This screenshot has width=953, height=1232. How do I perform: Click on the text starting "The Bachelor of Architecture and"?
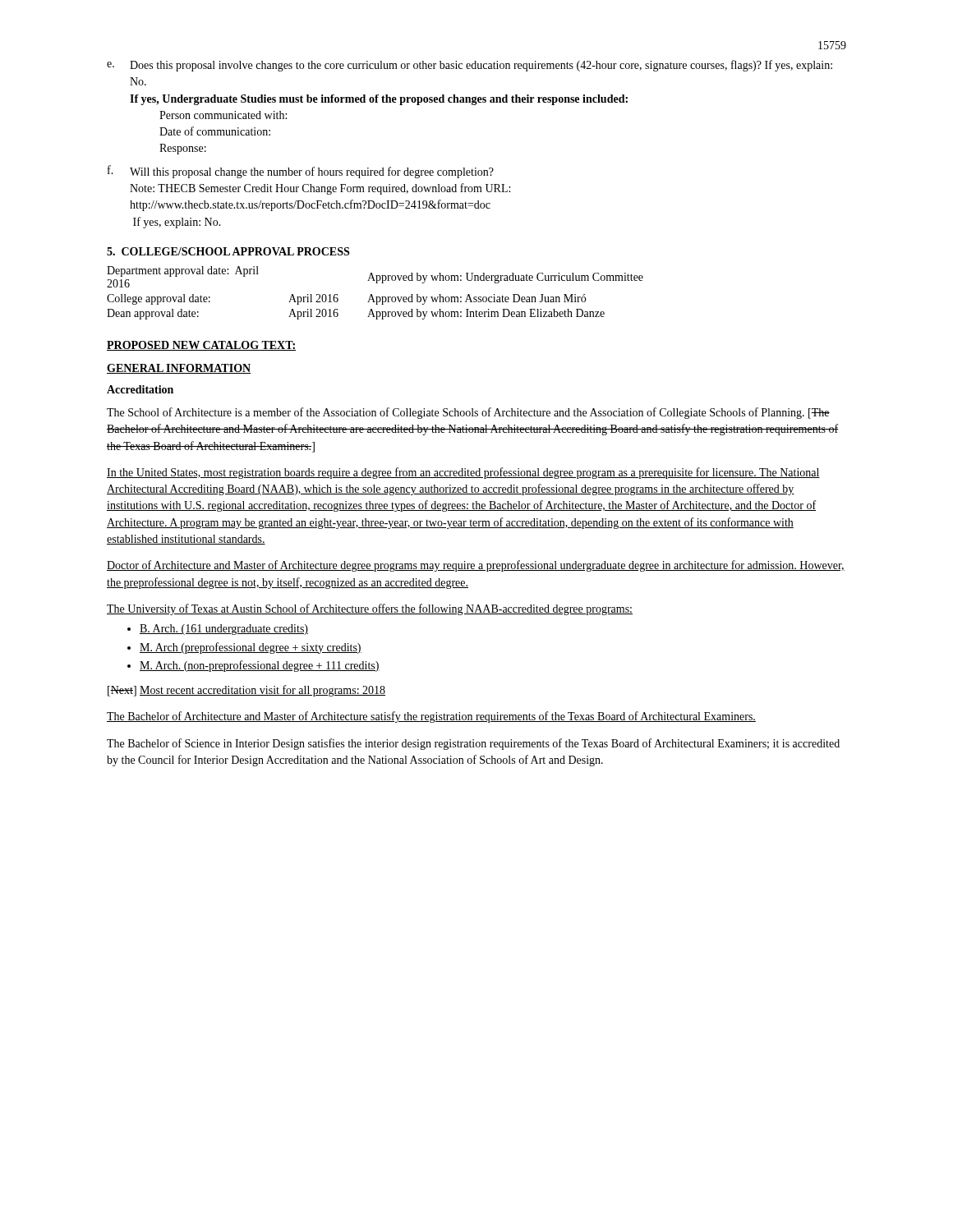point(431,717)
